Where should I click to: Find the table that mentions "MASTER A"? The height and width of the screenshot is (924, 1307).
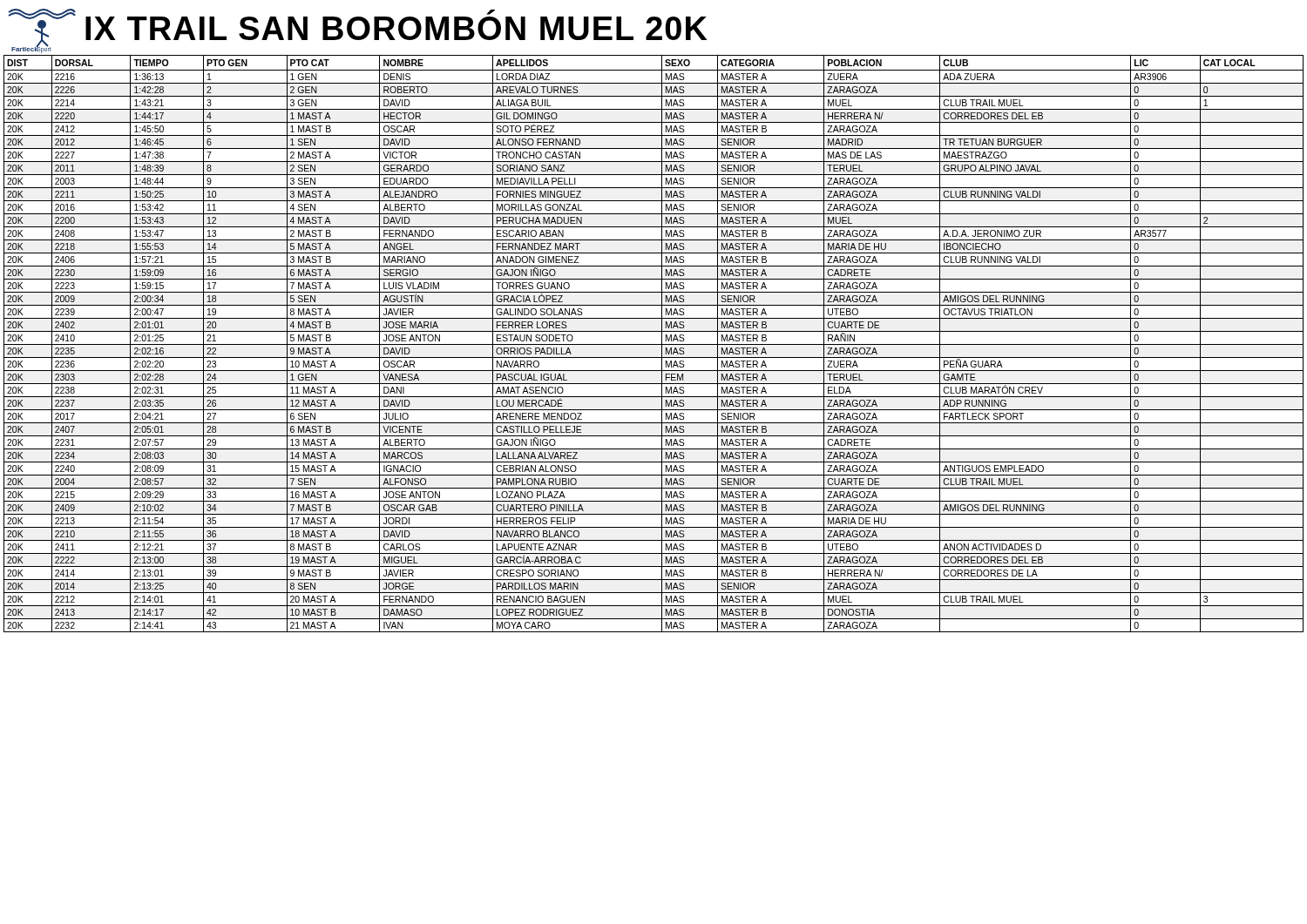pos(654,344)
